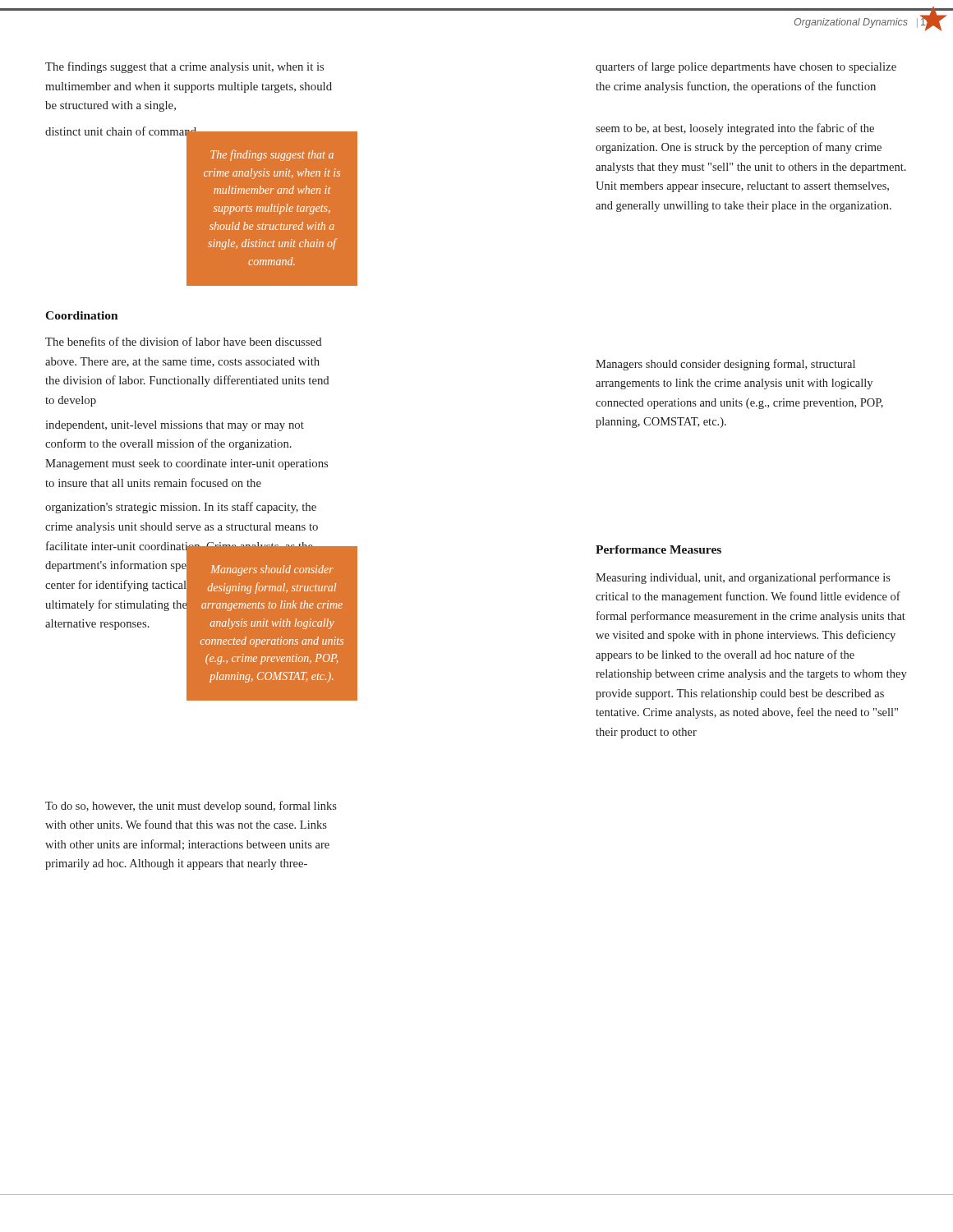The width and height of the screenshot is (953, 1232).
Task: Where is the passage that starts "The benefits of the division"?
Action: [x=191, y=483]
